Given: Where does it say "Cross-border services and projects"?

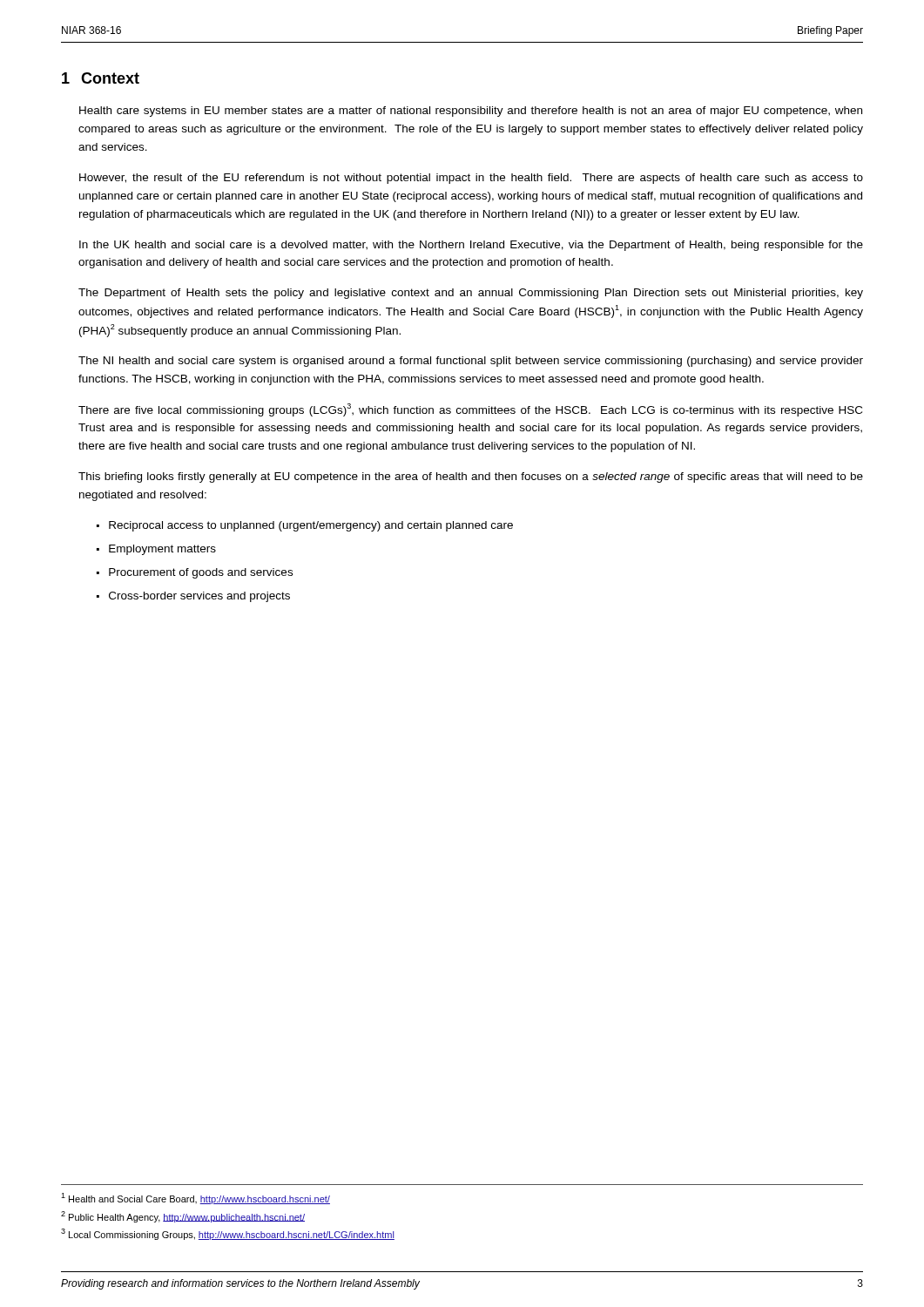Looking at the screenshot, I should 199,595.
